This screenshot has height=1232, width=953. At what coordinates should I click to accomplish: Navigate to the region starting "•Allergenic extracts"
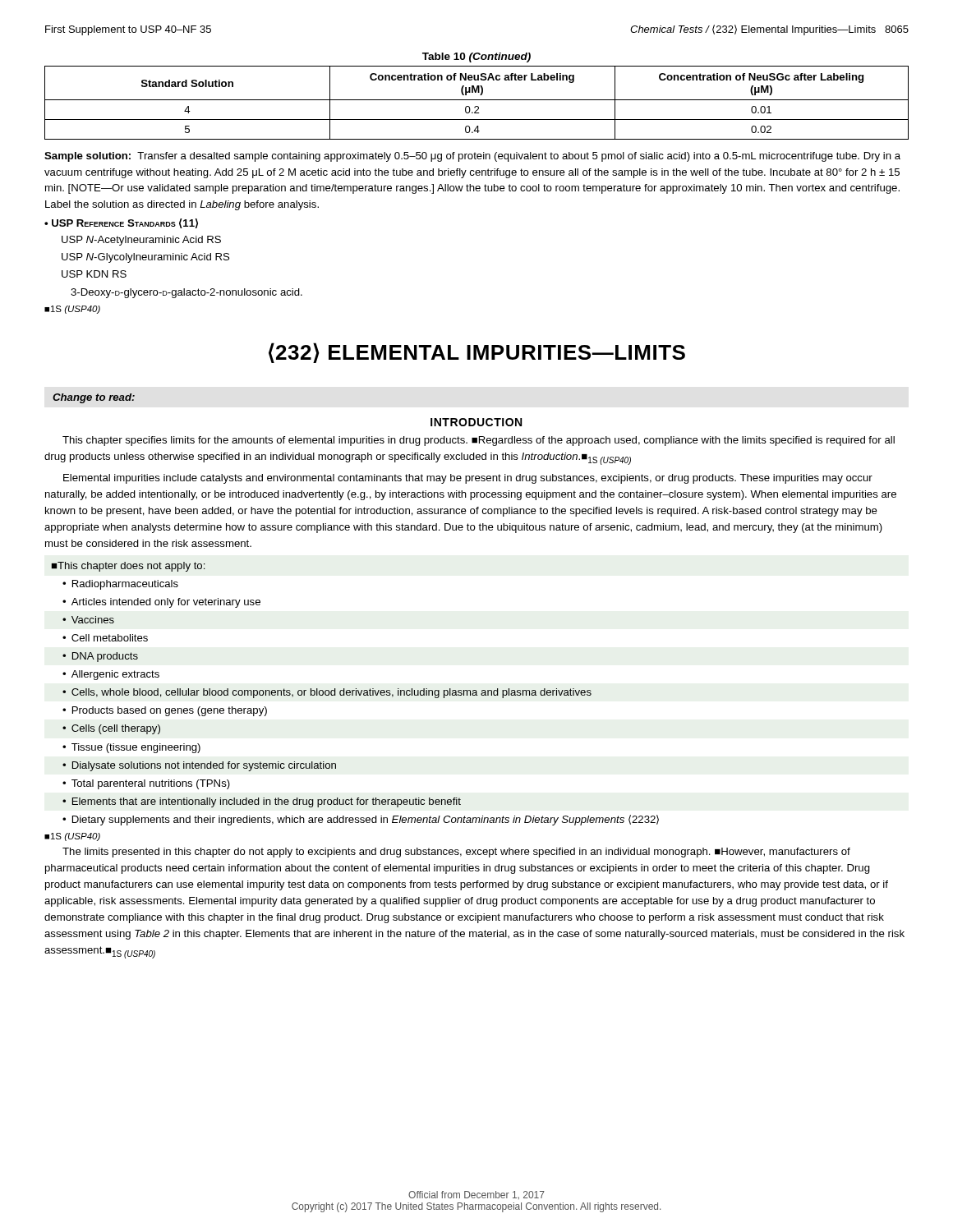(x=111, y=675)
